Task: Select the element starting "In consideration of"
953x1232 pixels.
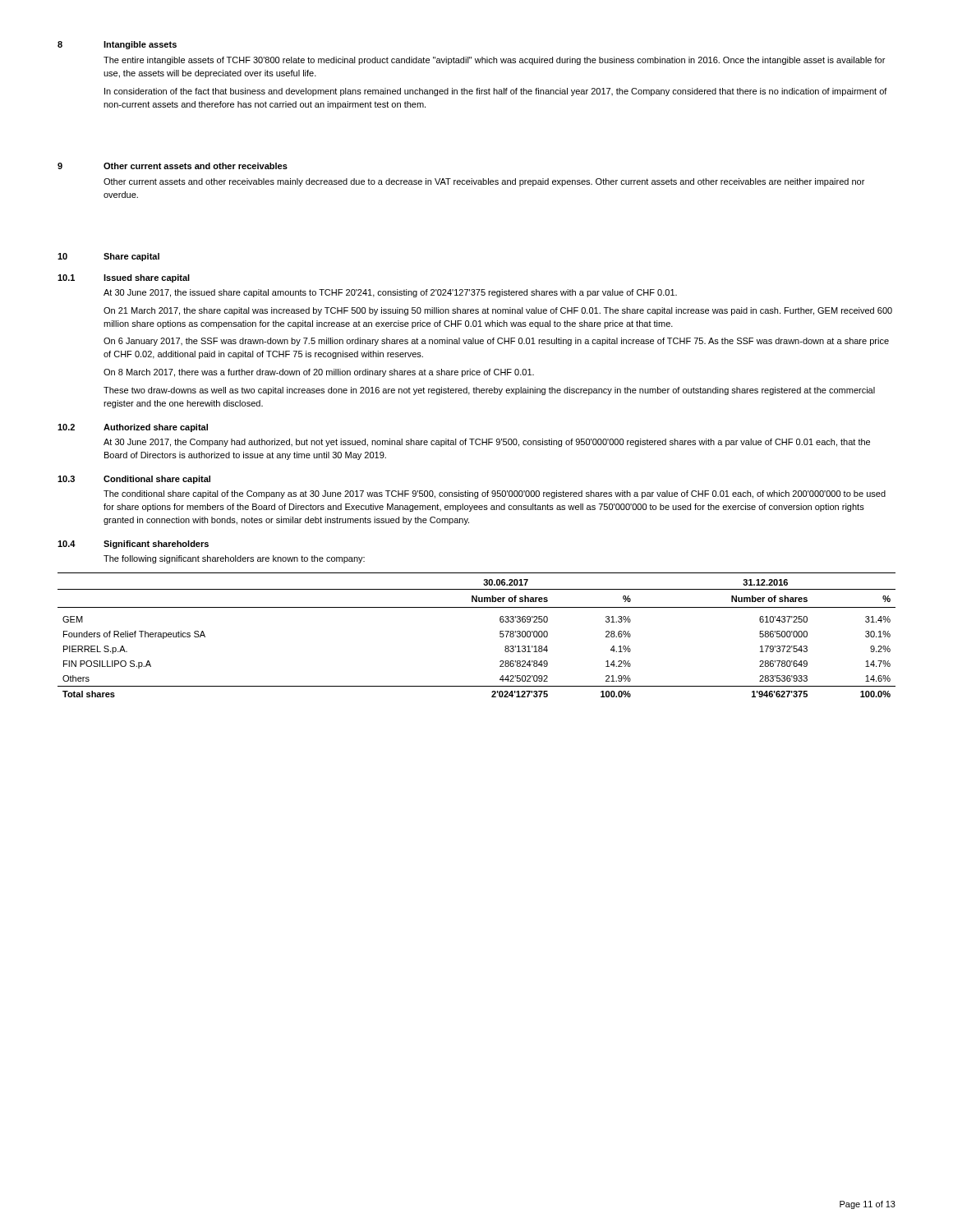Action: (500, 98)
